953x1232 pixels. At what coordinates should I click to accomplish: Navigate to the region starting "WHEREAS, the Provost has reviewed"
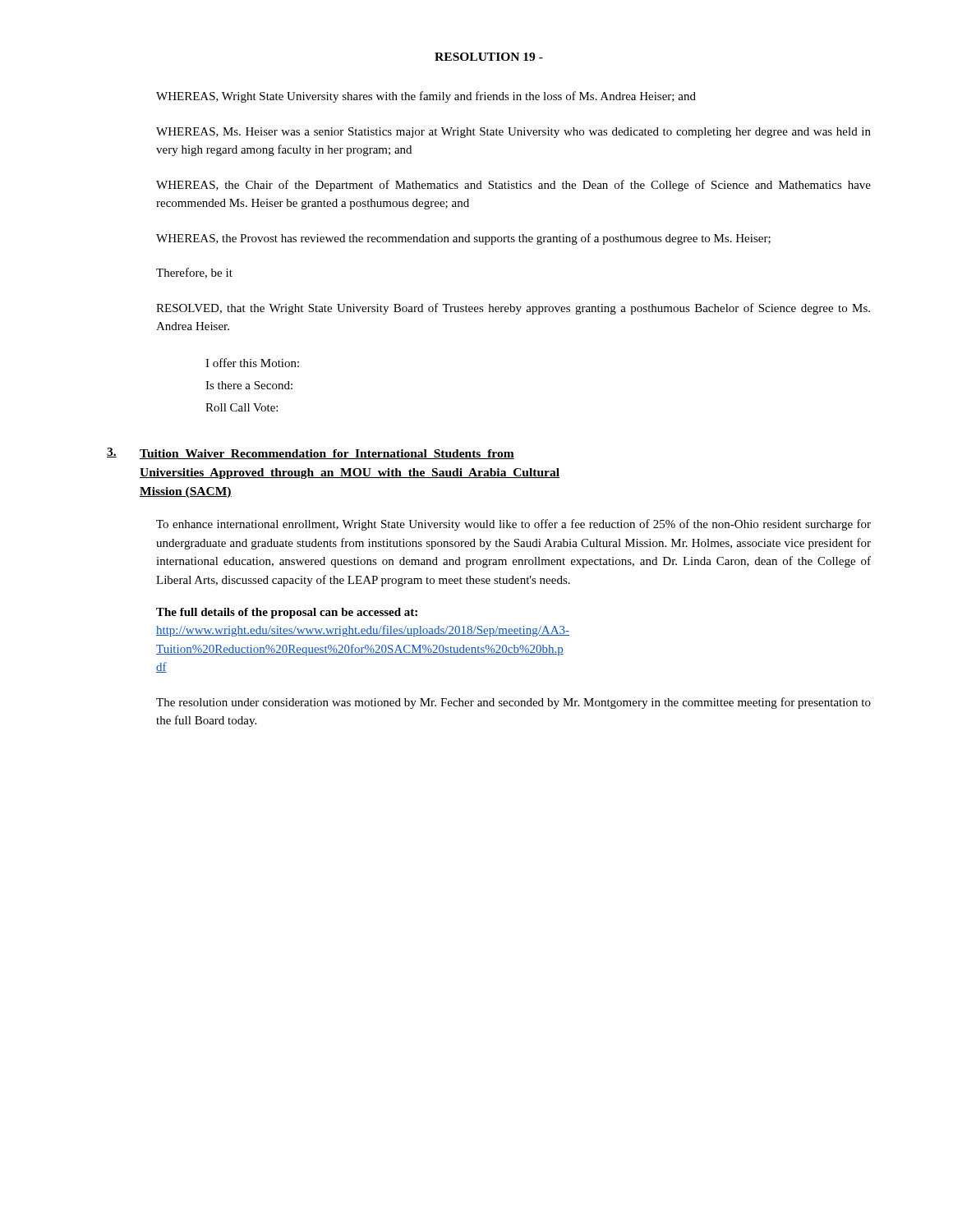point(464,238)
